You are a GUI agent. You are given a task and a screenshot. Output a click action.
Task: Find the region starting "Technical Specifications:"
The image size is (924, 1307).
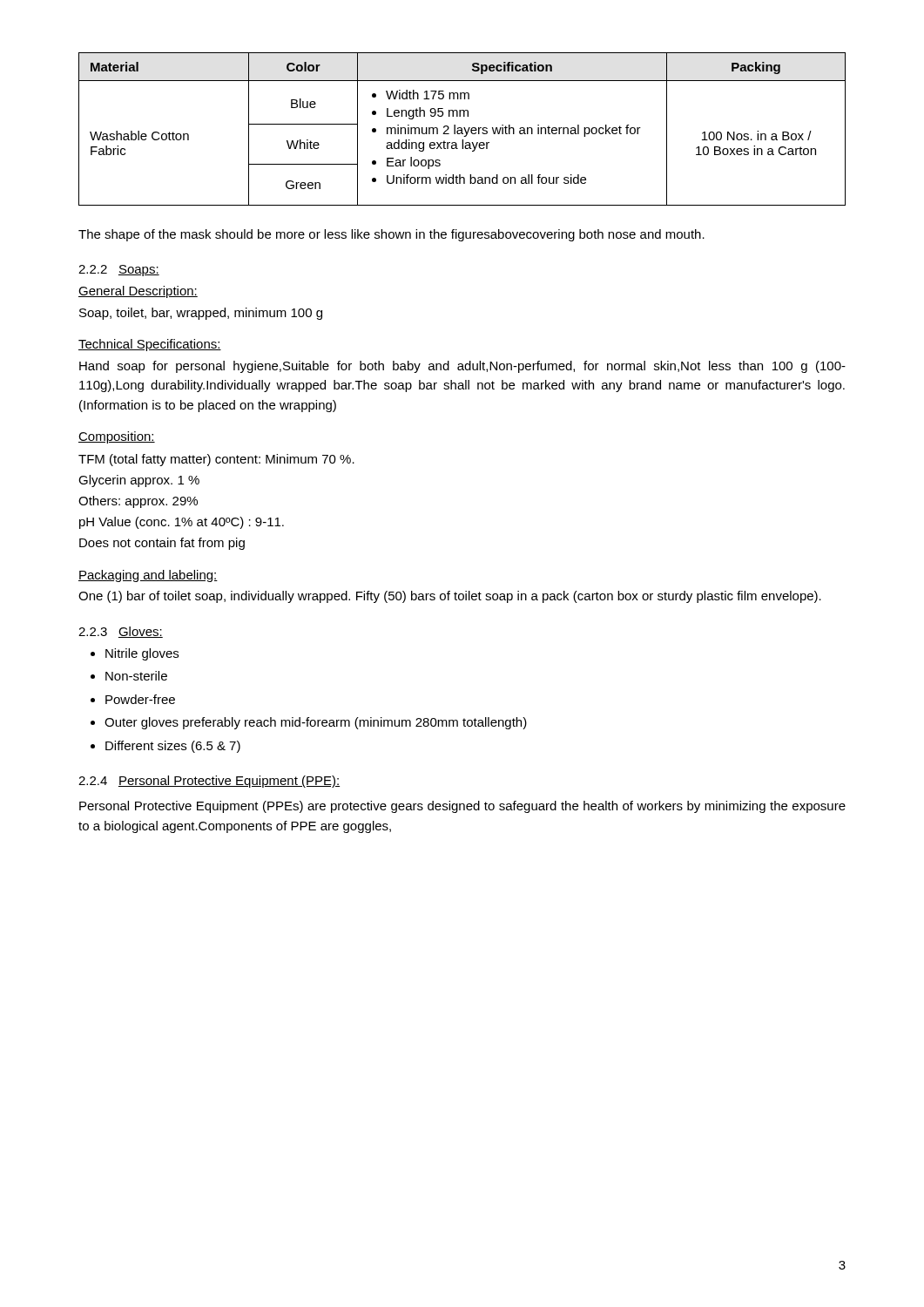[150, 344]
